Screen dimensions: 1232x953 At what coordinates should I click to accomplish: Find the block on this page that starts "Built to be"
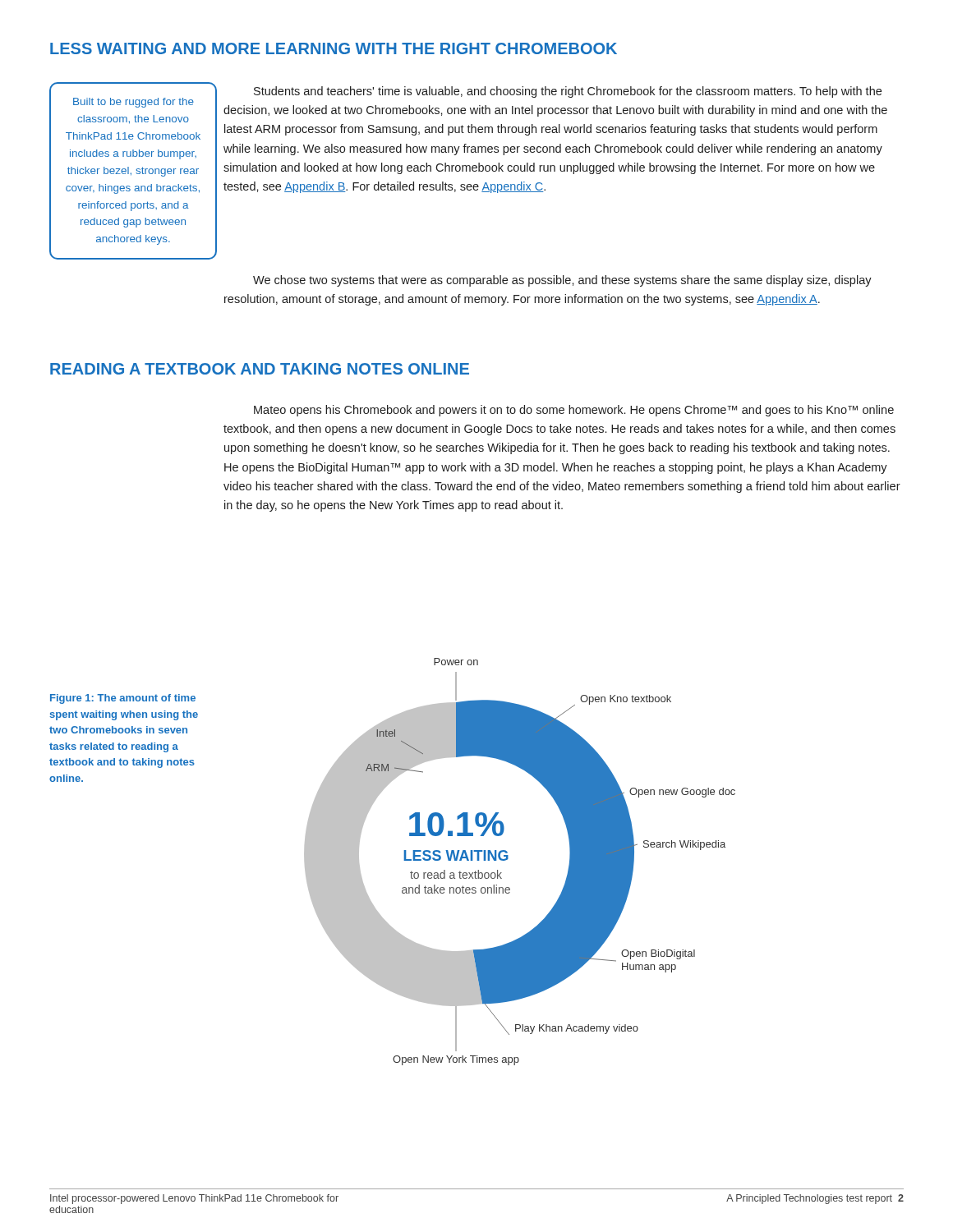pos(127,171)
